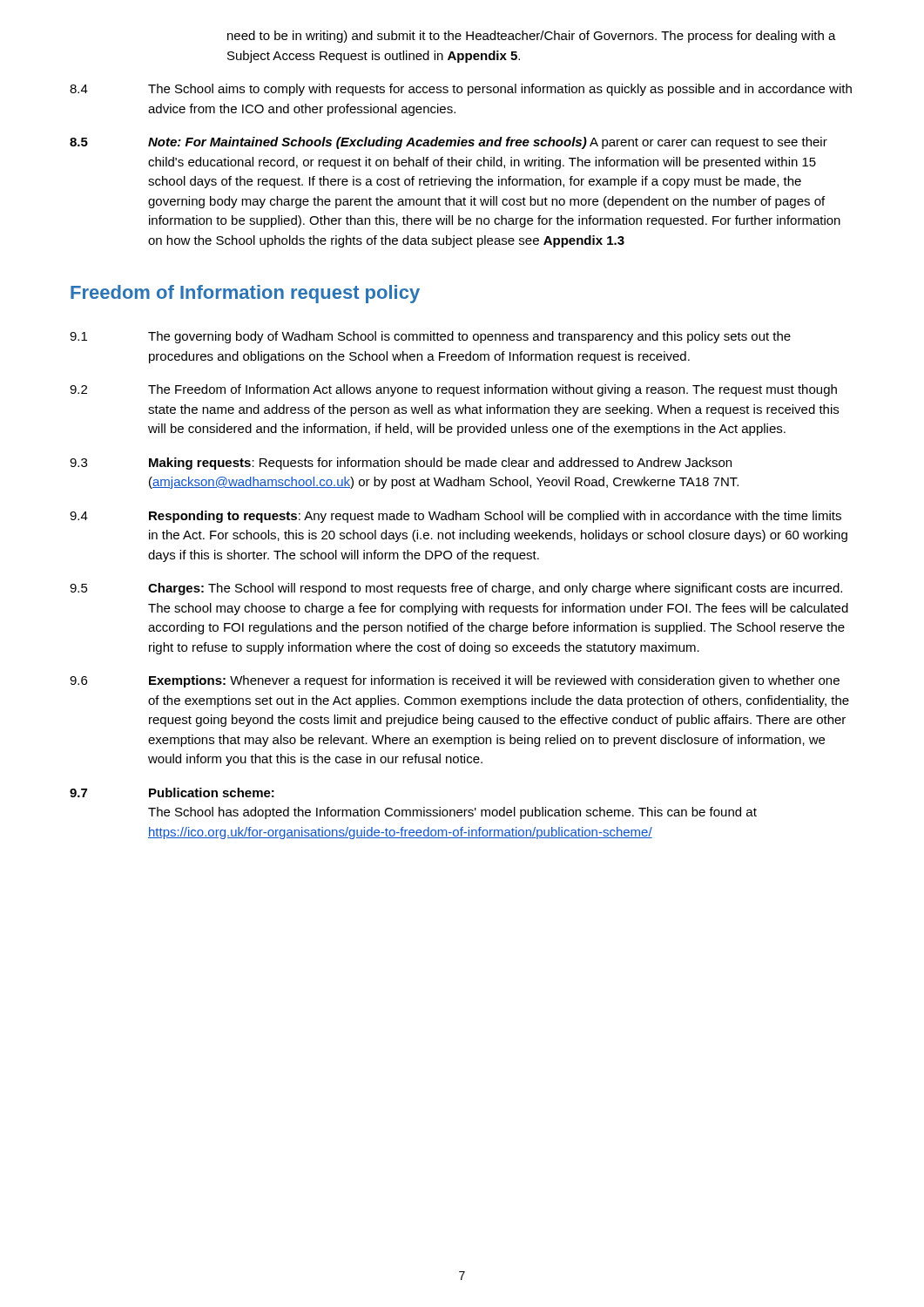
Task: Locate the region starting "9.7 Publication scheme: The"
Action: pyautogui.click(x=462, y=812)
